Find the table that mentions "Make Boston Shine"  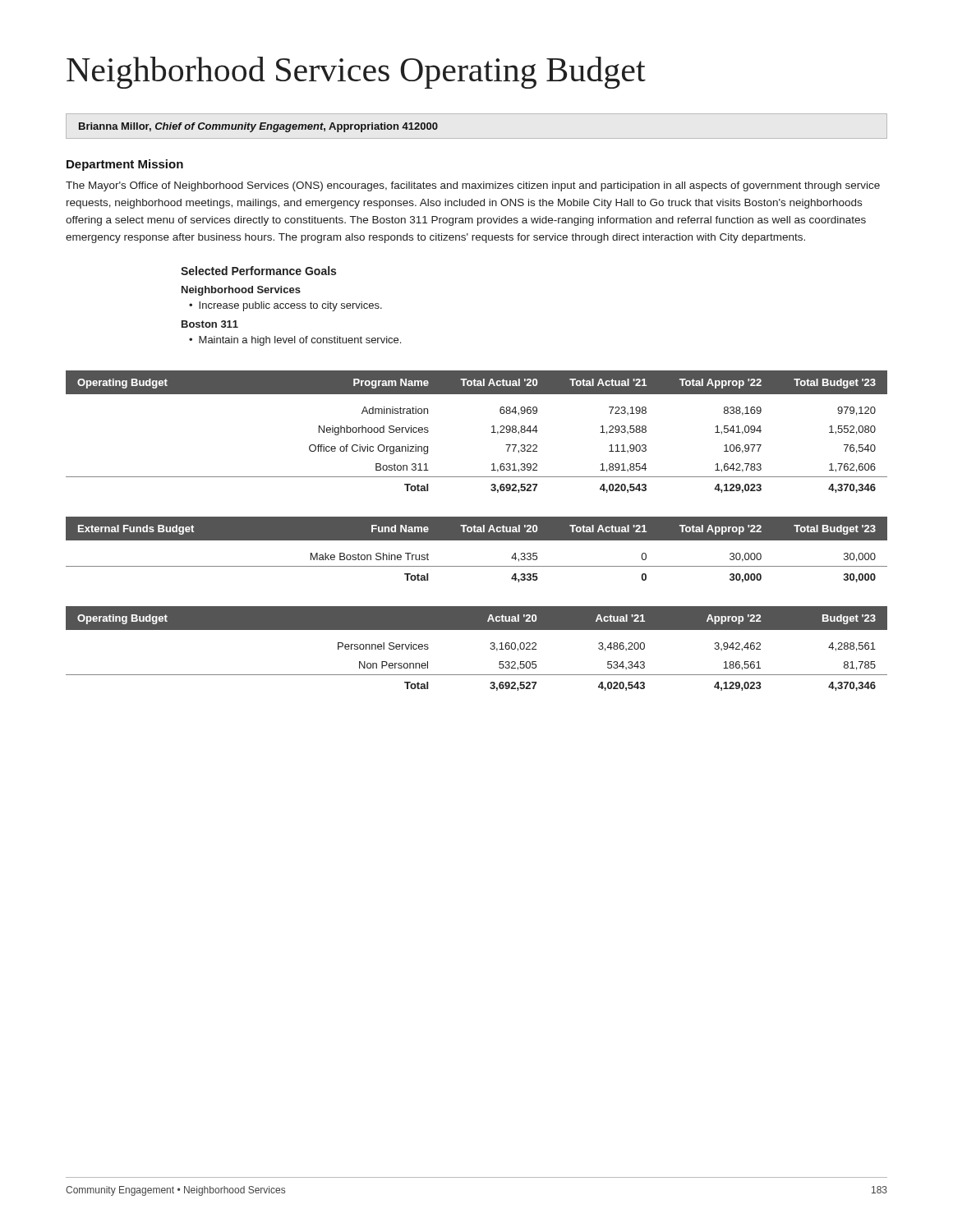coord(476,555)
